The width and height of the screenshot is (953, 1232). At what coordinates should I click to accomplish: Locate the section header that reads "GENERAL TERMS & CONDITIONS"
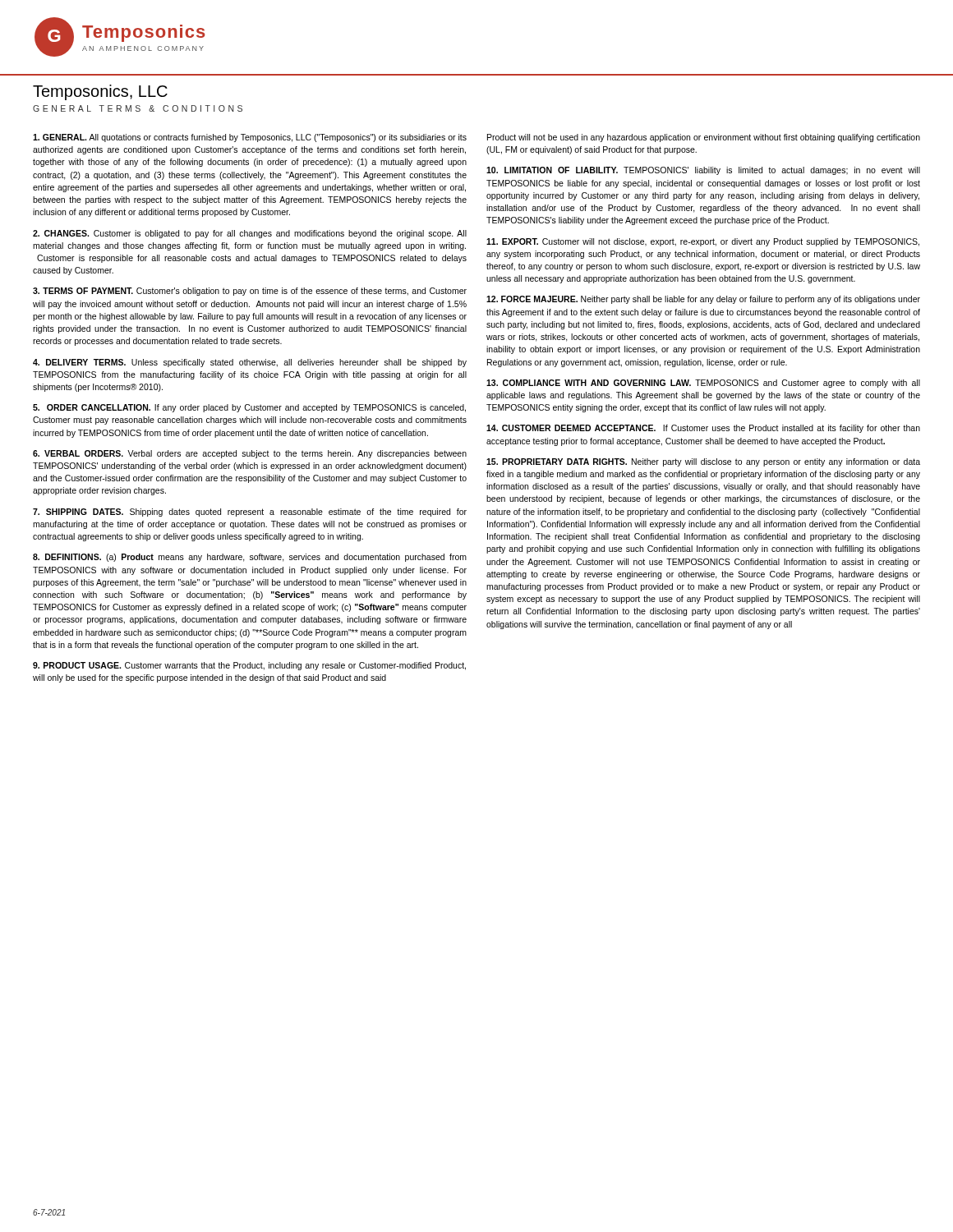coord(139,108)
